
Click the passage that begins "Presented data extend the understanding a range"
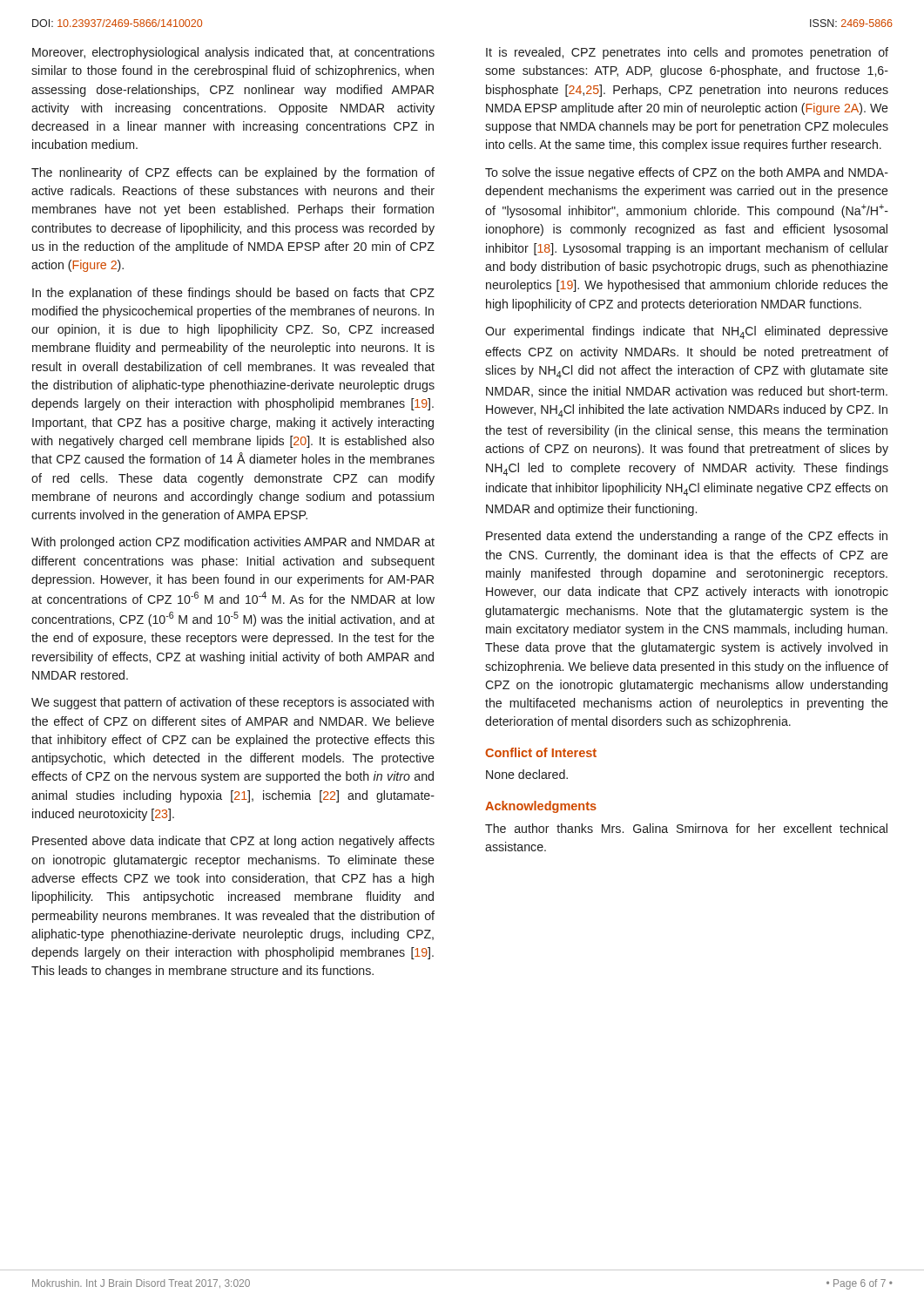[687, 630]
